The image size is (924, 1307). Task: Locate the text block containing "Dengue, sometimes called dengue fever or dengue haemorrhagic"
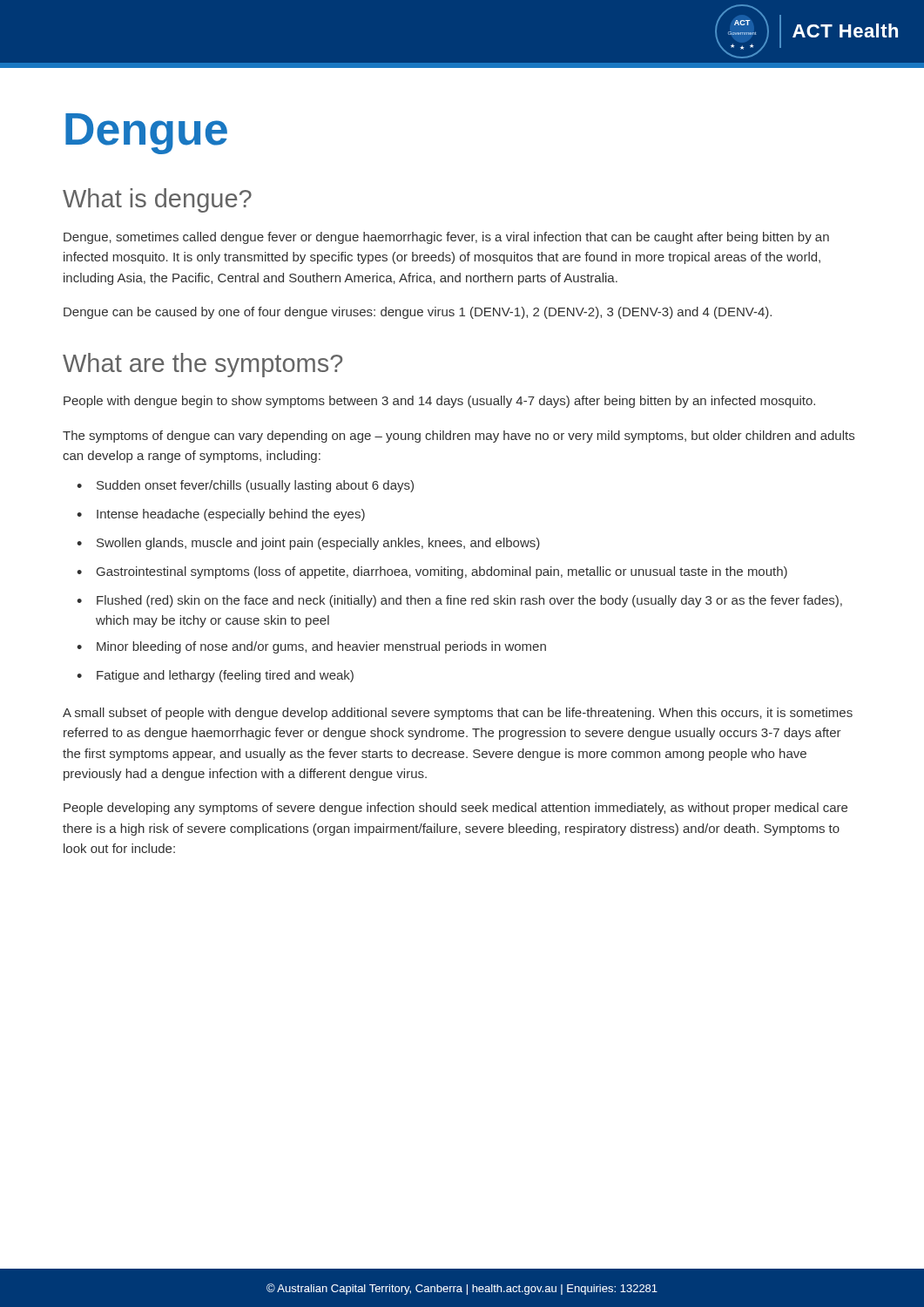[462, 257]
